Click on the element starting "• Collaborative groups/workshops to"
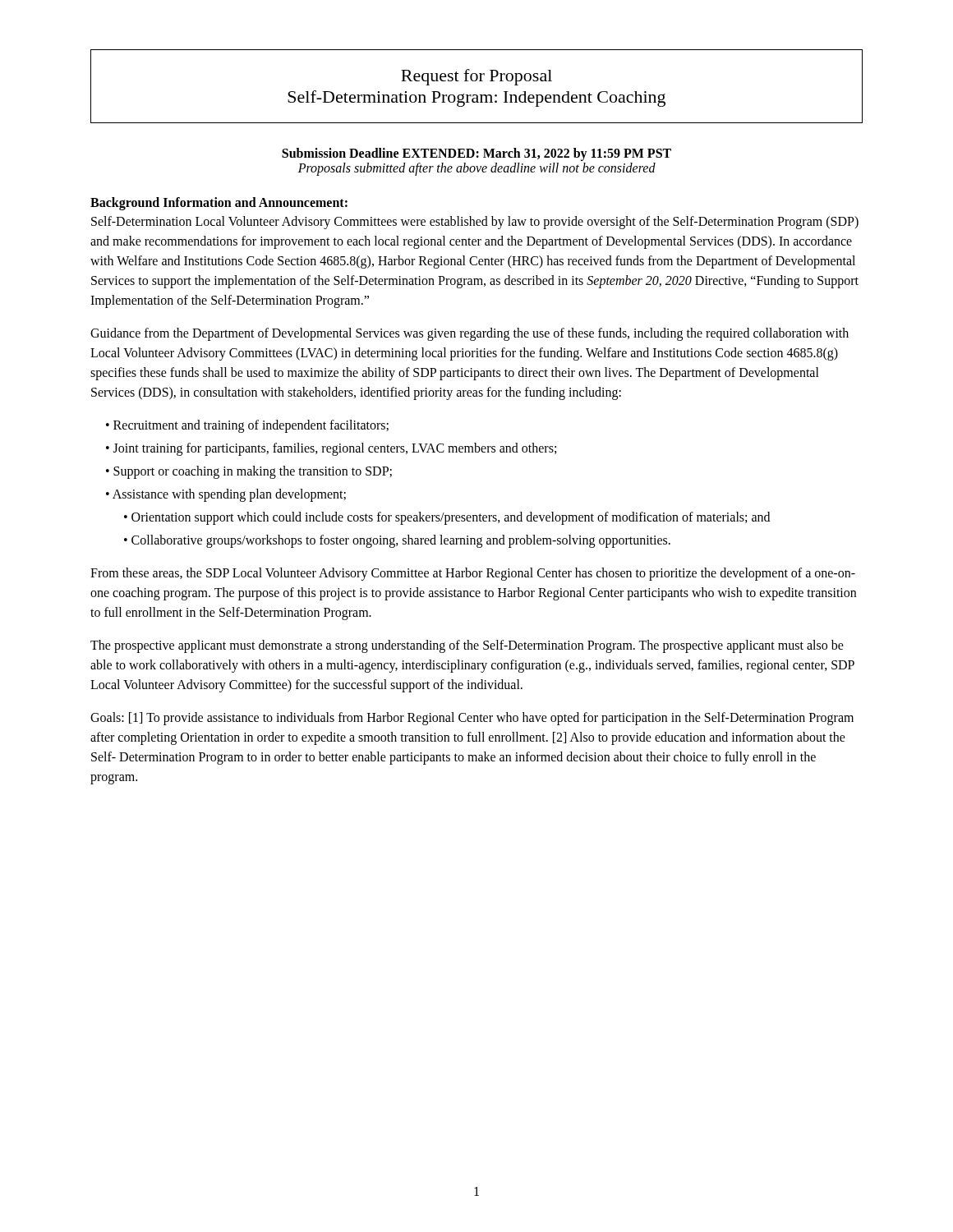The height and width of the screenshot is (1232, 953). (397, 540)
